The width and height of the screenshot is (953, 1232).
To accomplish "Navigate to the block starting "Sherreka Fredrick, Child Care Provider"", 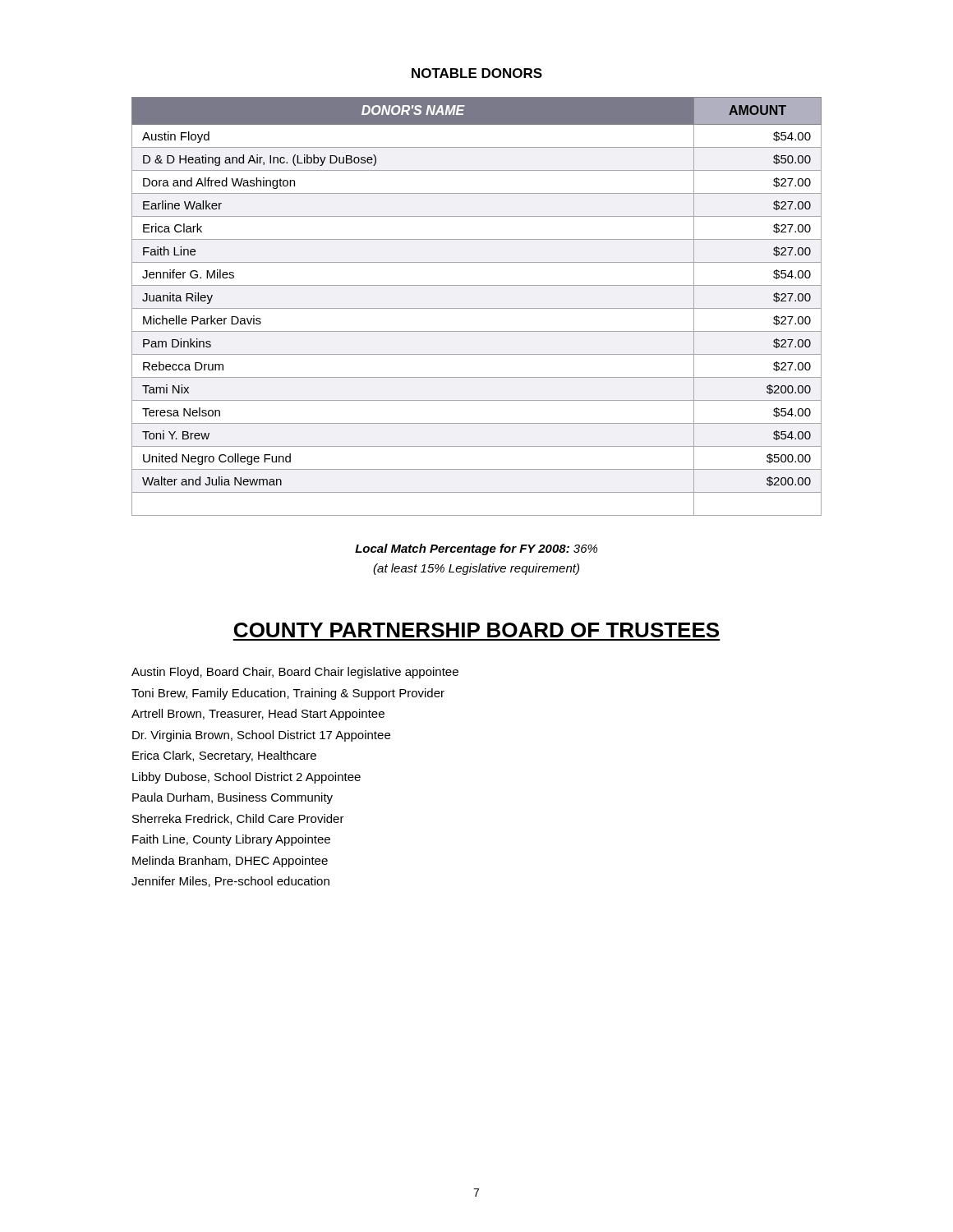I will (x=238, y=818).
